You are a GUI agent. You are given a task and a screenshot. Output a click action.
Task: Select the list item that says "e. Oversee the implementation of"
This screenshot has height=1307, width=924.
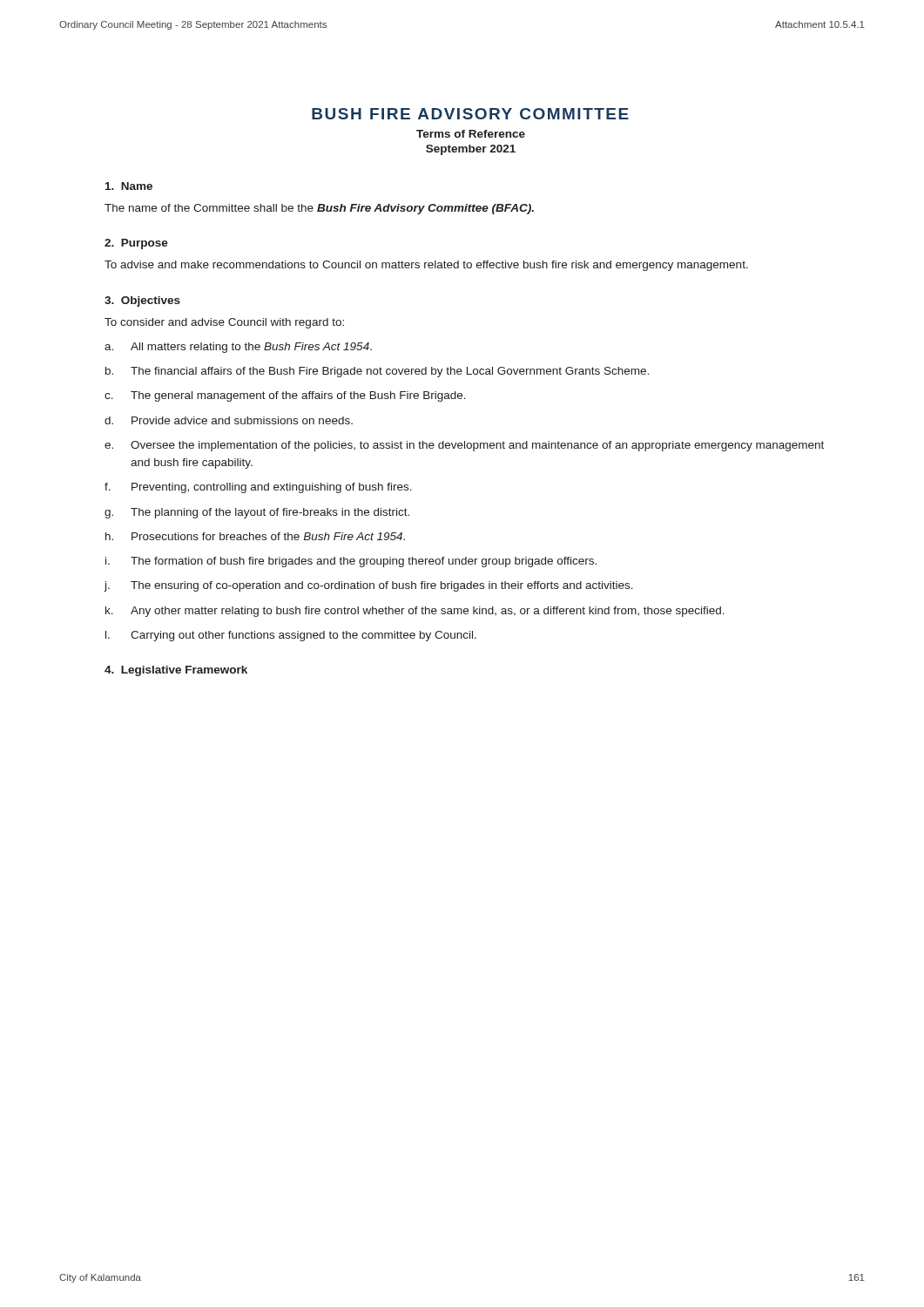pyautogui.click(x=471, y=454)
